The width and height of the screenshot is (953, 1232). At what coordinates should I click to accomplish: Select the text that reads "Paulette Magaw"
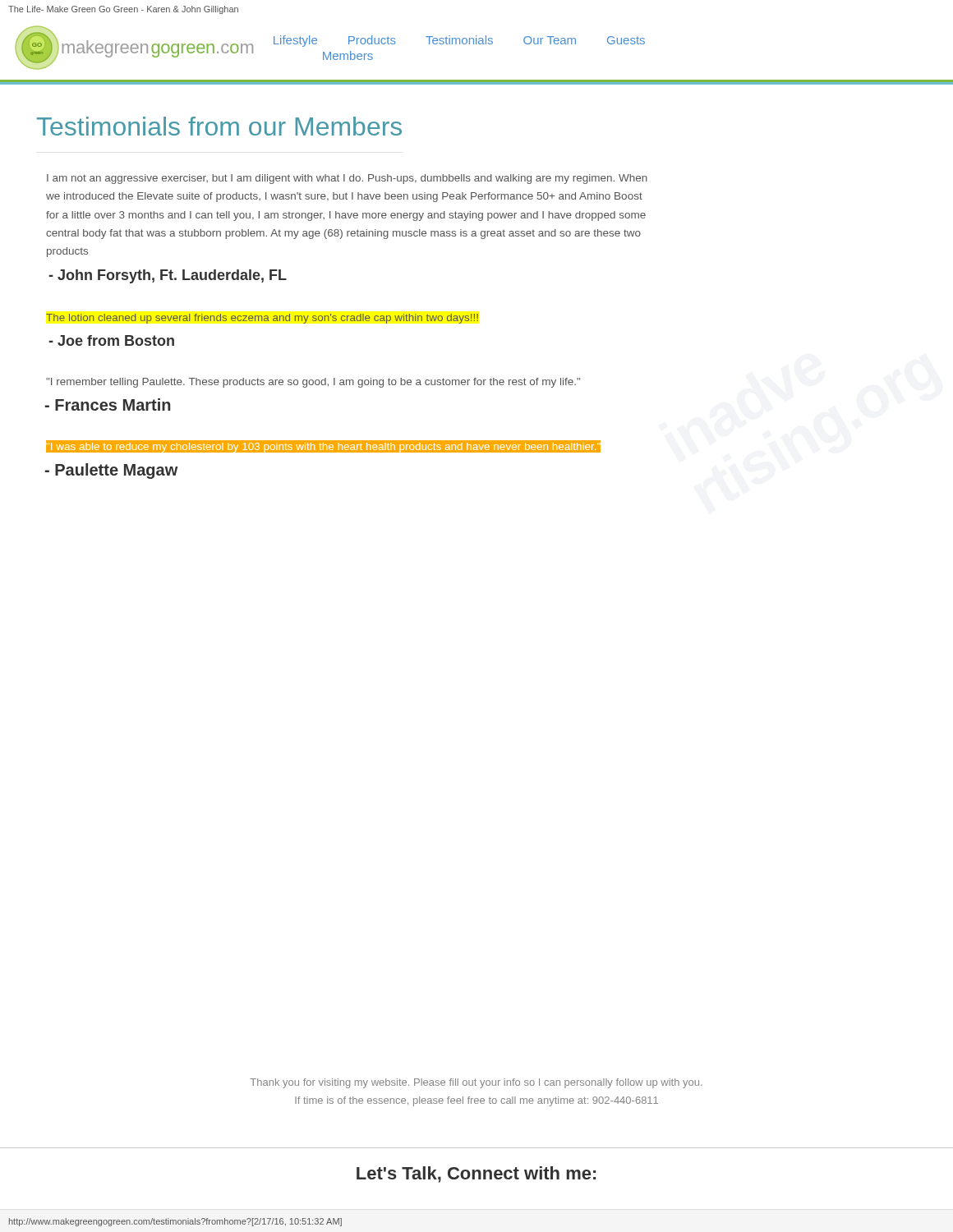point(111,470)
